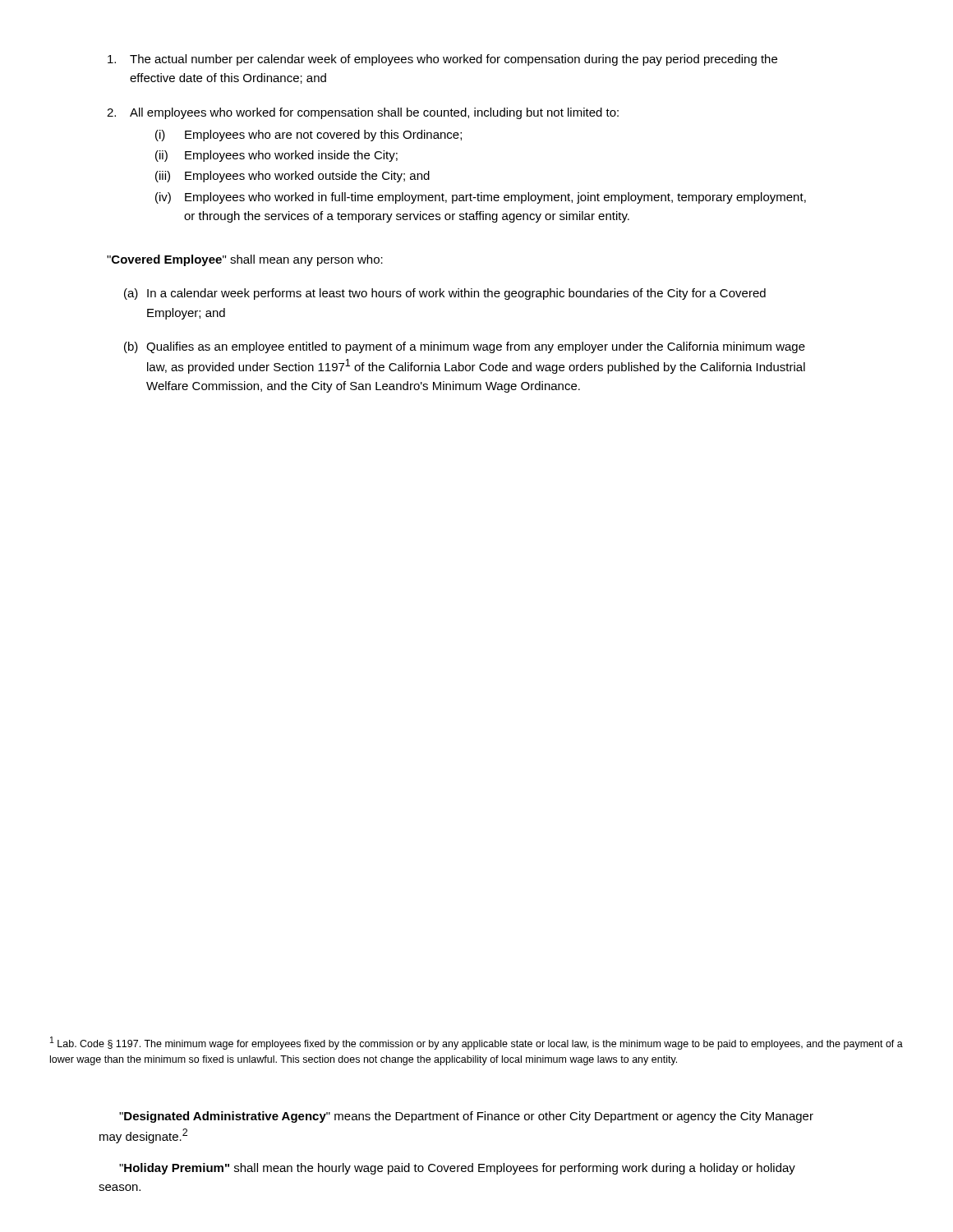This screenshot has height=1232, width=953.
Task: Find the region starting ""Designated Administrative Agency" means the Department of Finance"
Action: (456, 1126)
